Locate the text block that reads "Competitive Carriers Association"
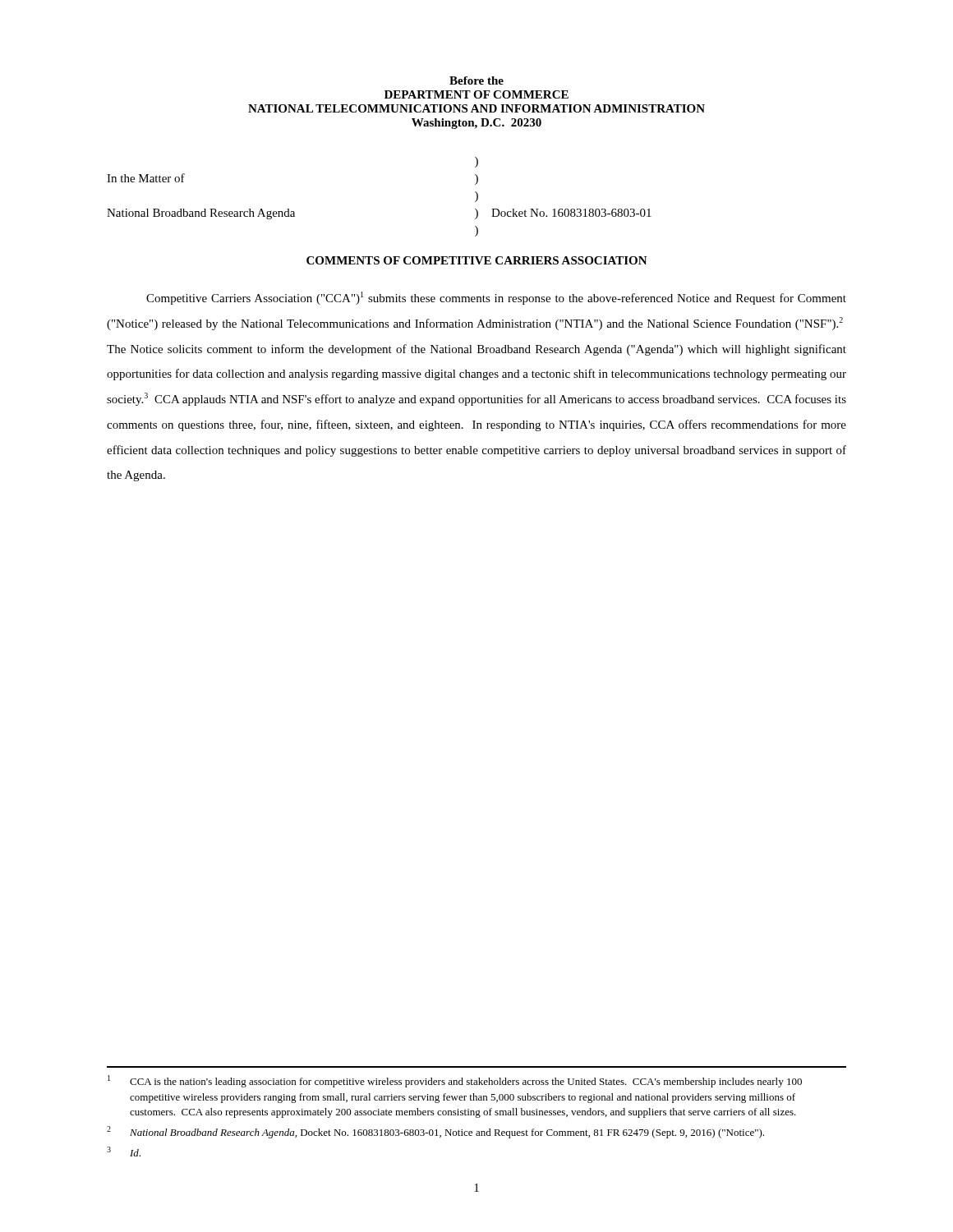953x1232 pixels. pyautogui.click(x=476, y=386)
